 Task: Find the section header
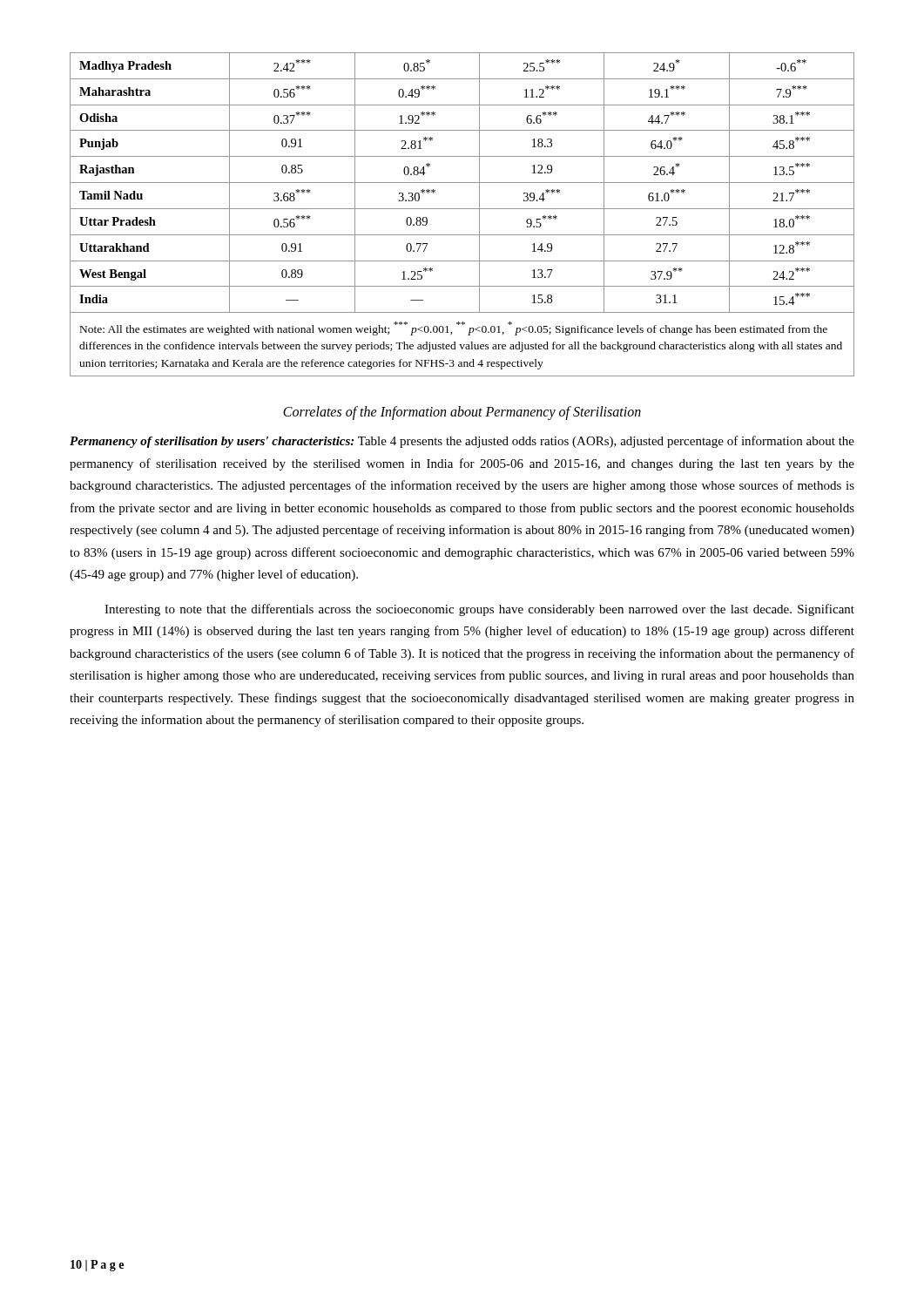pos(462,412)
